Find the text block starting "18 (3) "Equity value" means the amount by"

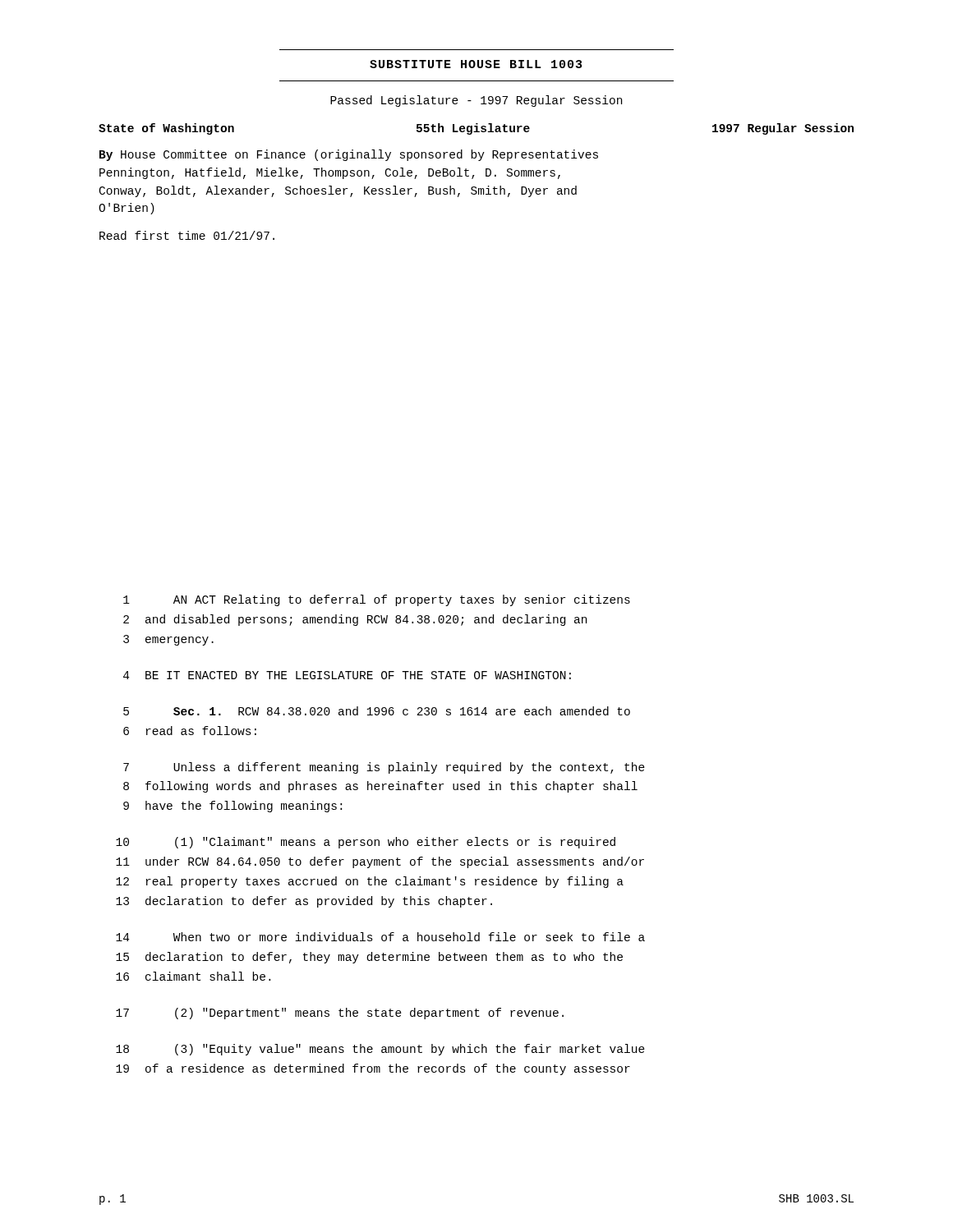[476, 1050]
